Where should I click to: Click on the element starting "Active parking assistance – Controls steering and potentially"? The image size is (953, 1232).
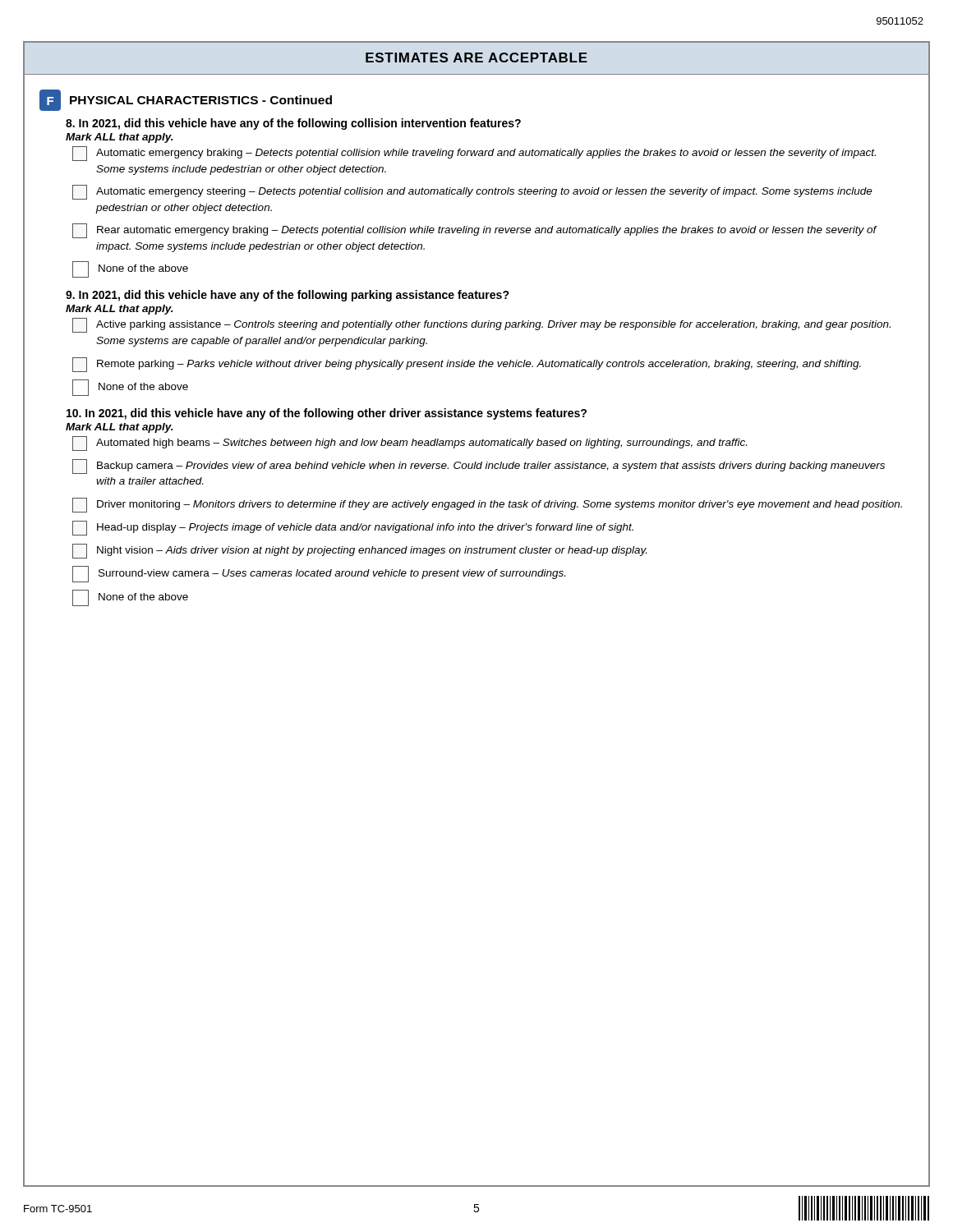[x=488, y=333]
